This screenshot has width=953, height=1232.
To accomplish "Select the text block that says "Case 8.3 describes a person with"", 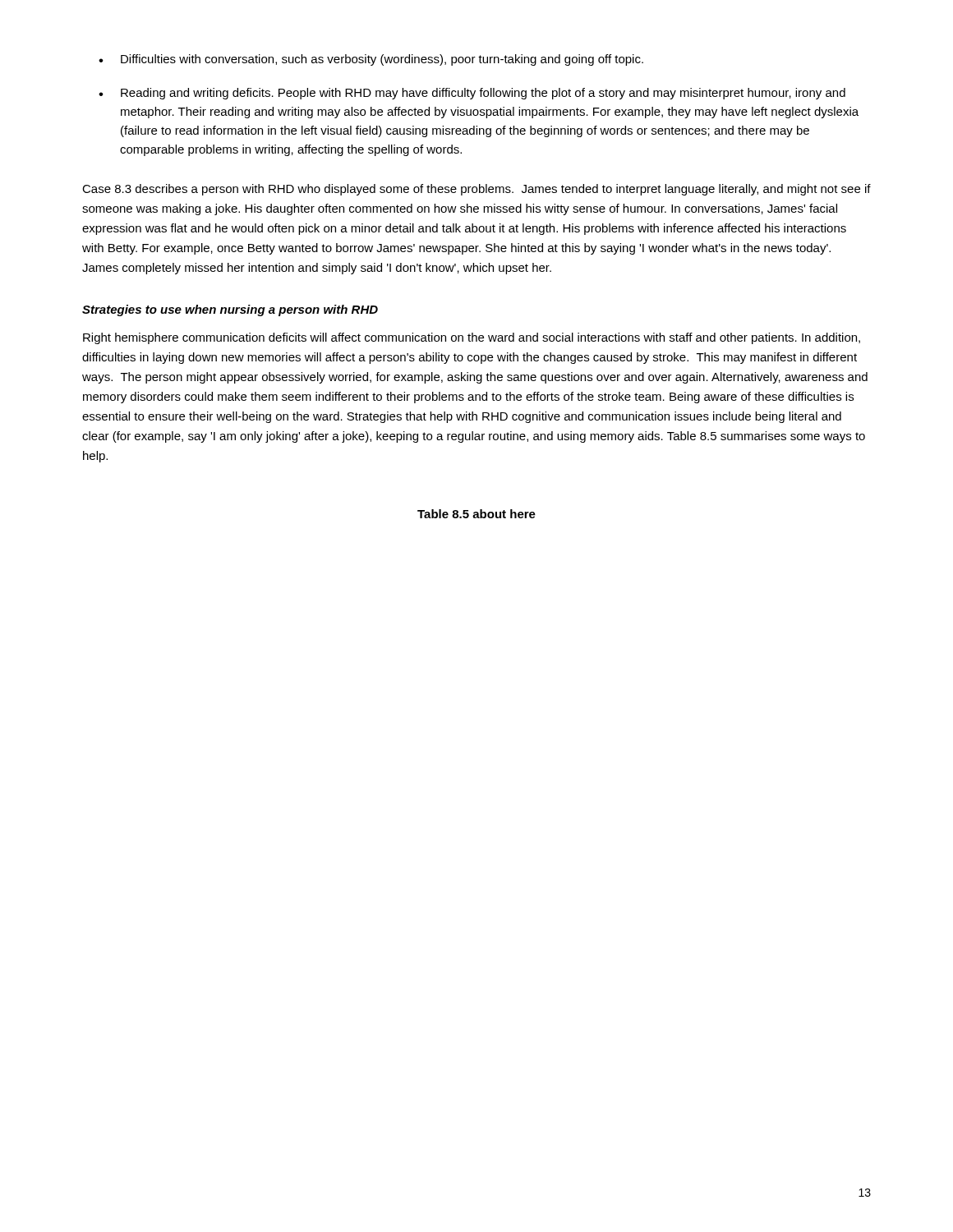I will tap(476, 227).
